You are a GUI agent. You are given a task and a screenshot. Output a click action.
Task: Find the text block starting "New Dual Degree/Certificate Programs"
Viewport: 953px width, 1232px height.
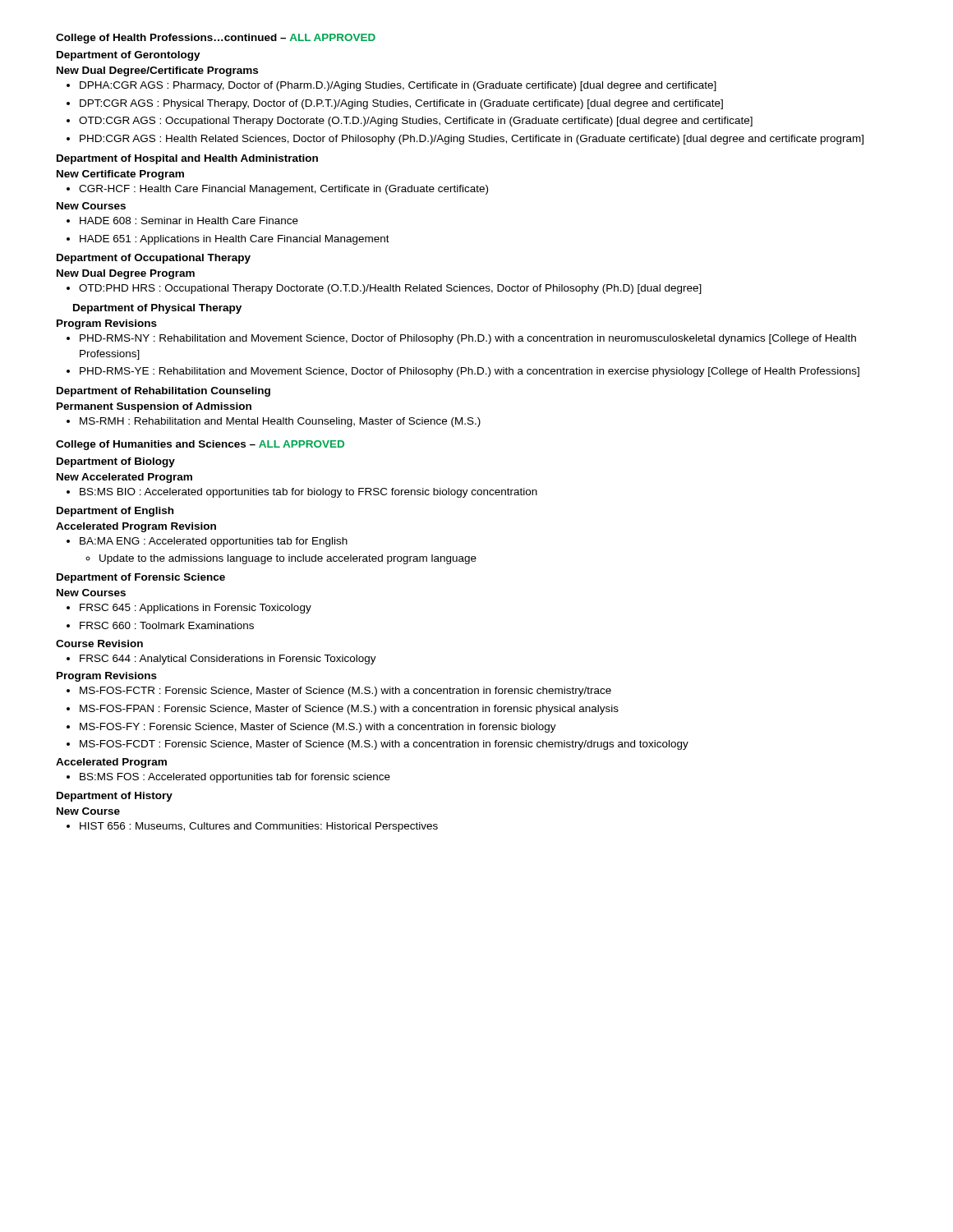point(157,70)
